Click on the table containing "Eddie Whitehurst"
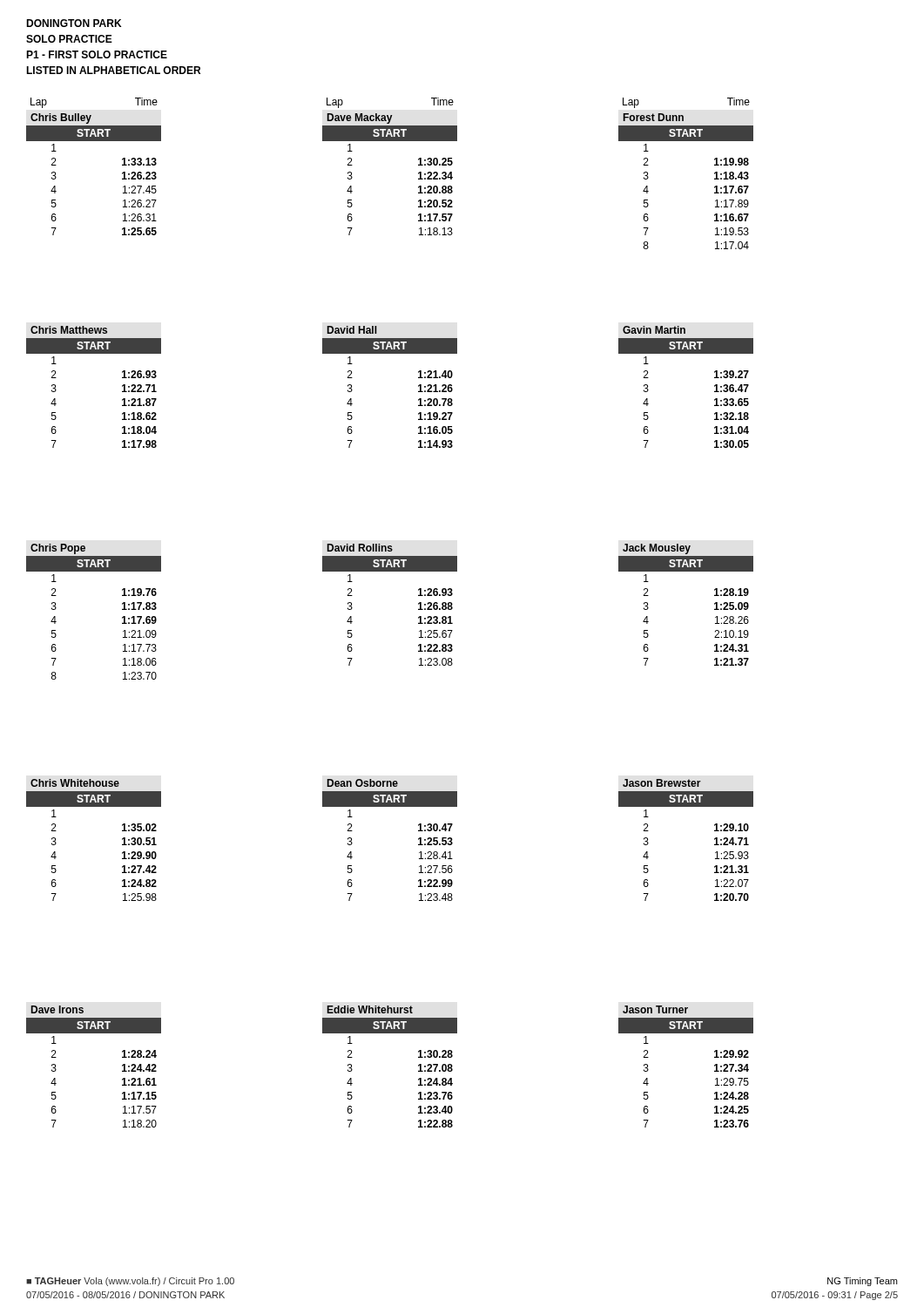This screenshot has height=1307, width=924. pyautogui.click(x=390, y=1067)
